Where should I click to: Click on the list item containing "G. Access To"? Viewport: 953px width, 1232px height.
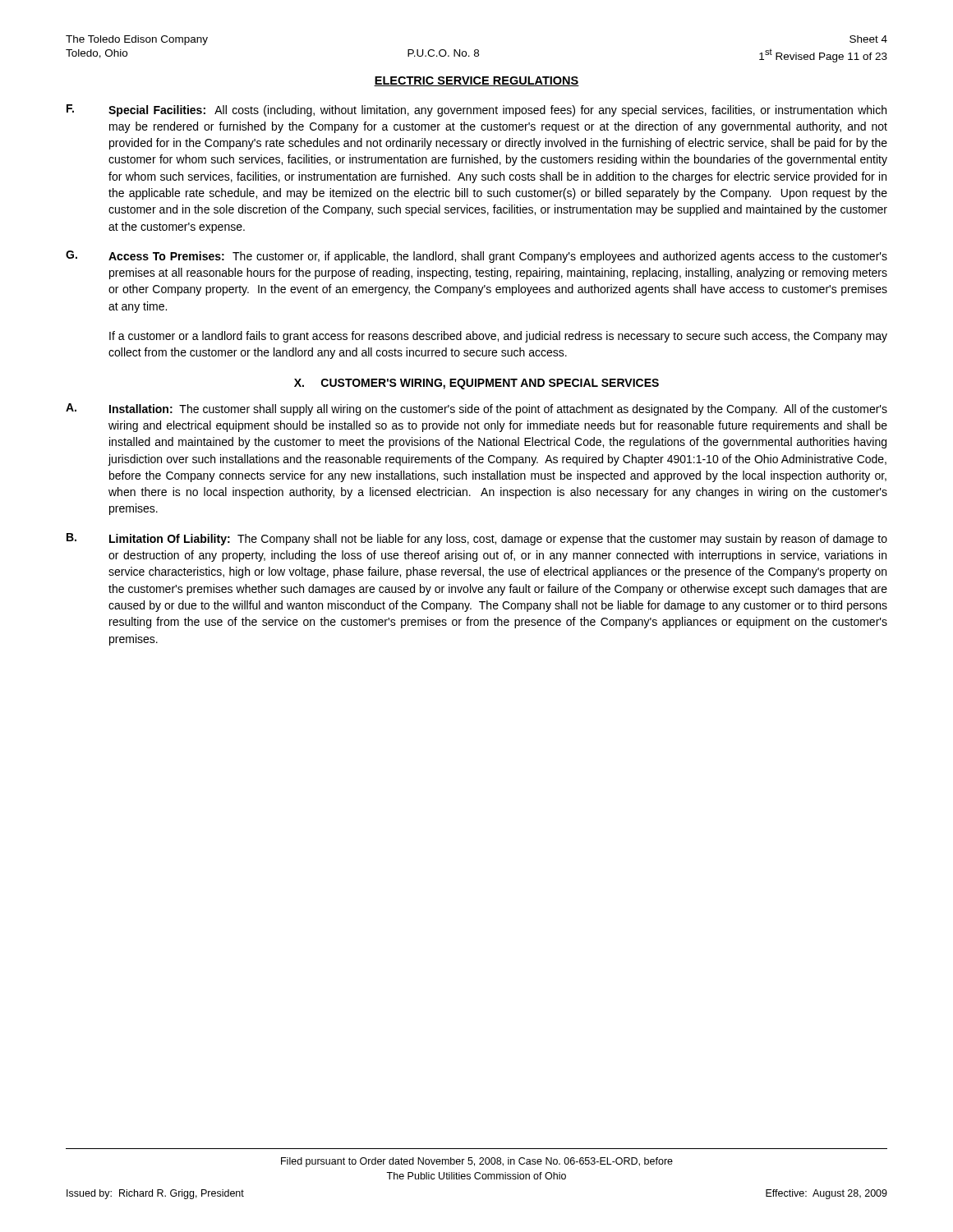476,281
